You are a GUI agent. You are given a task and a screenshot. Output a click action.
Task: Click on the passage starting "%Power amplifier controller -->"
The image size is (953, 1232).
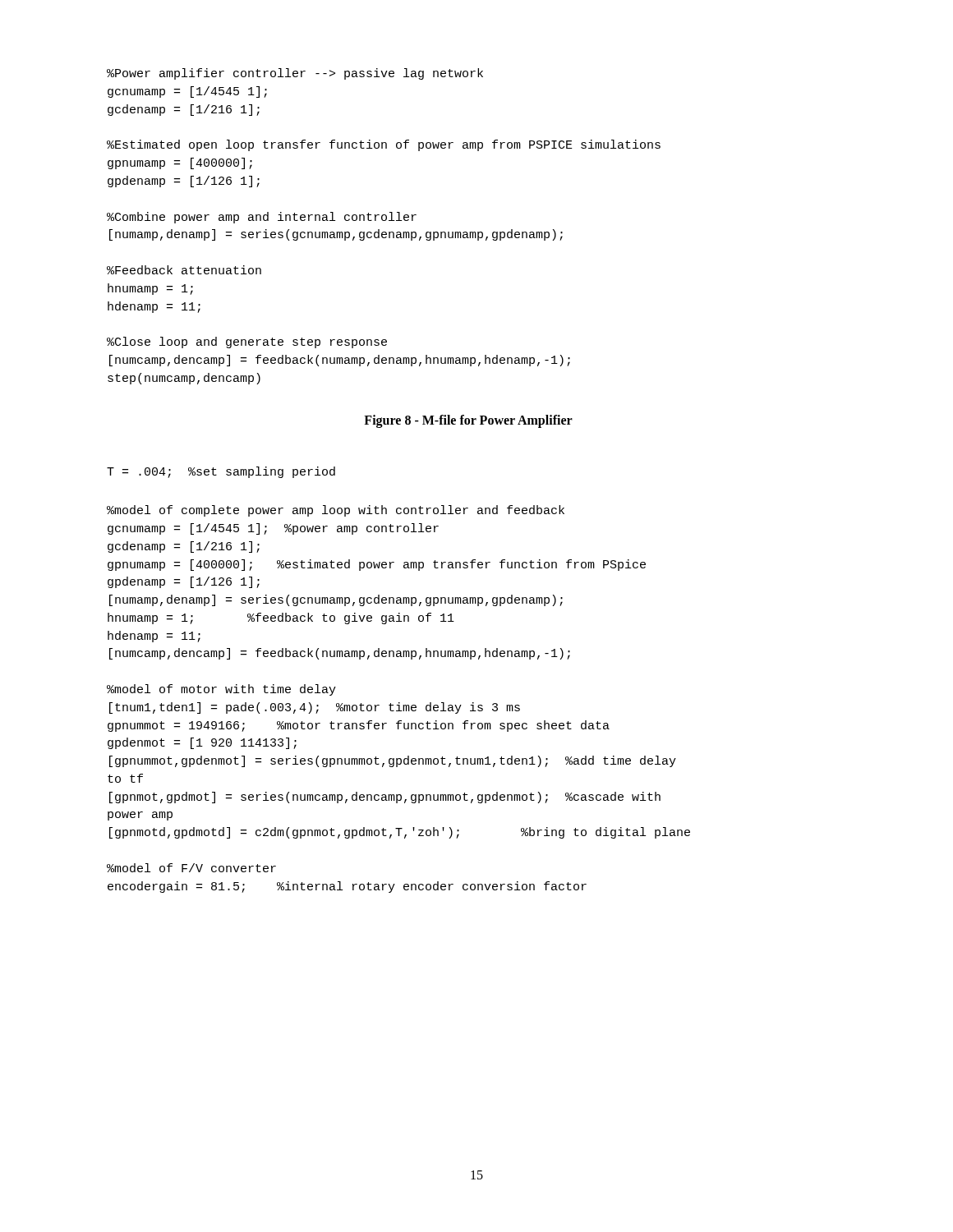[295, 74]
